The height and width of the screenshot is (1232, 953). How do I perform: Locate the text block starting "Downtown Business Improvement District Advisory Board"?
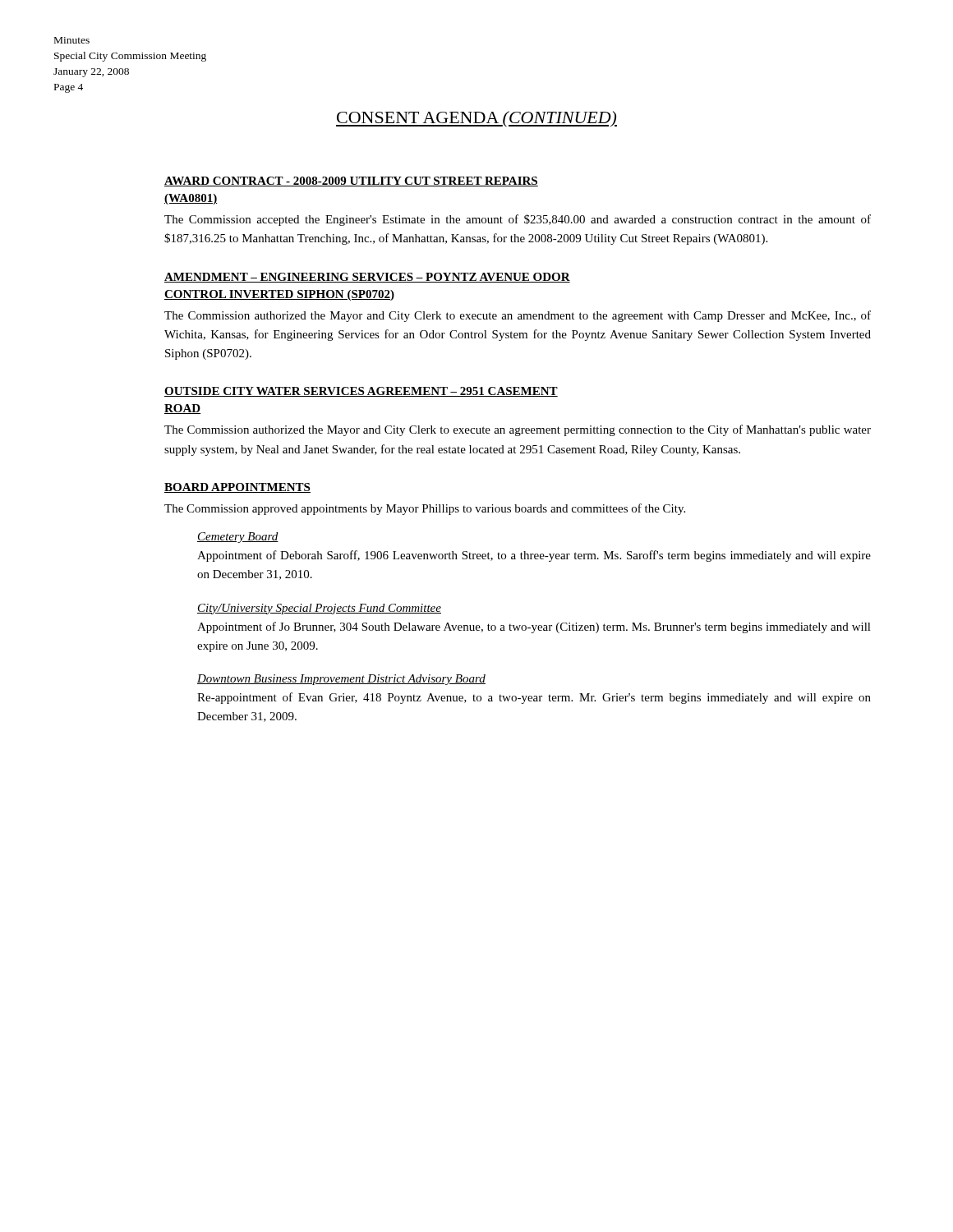click(x=341, y=678)
